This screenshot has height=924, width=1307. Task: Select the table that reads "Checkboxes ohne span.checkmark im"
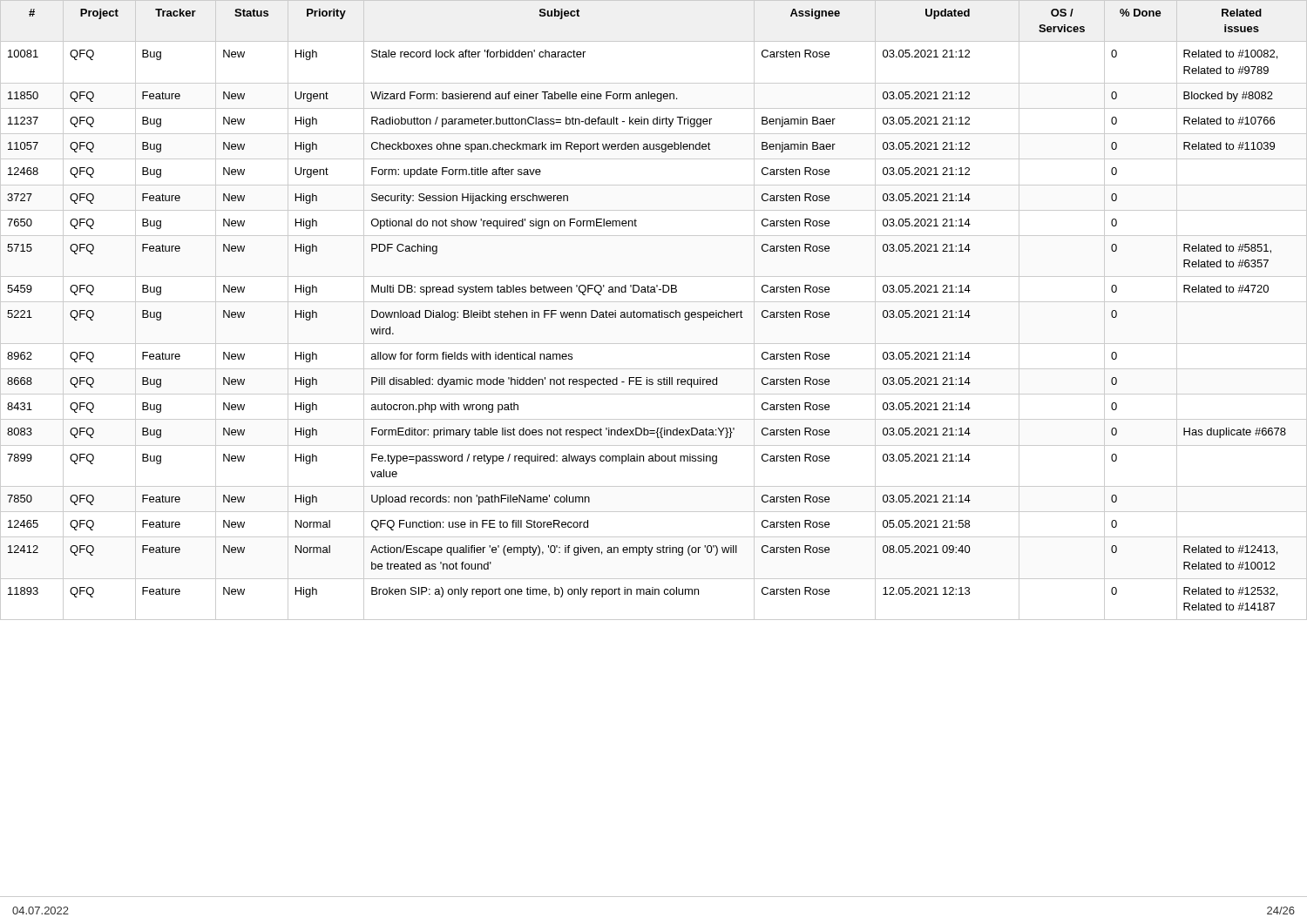tap(654, 449)
